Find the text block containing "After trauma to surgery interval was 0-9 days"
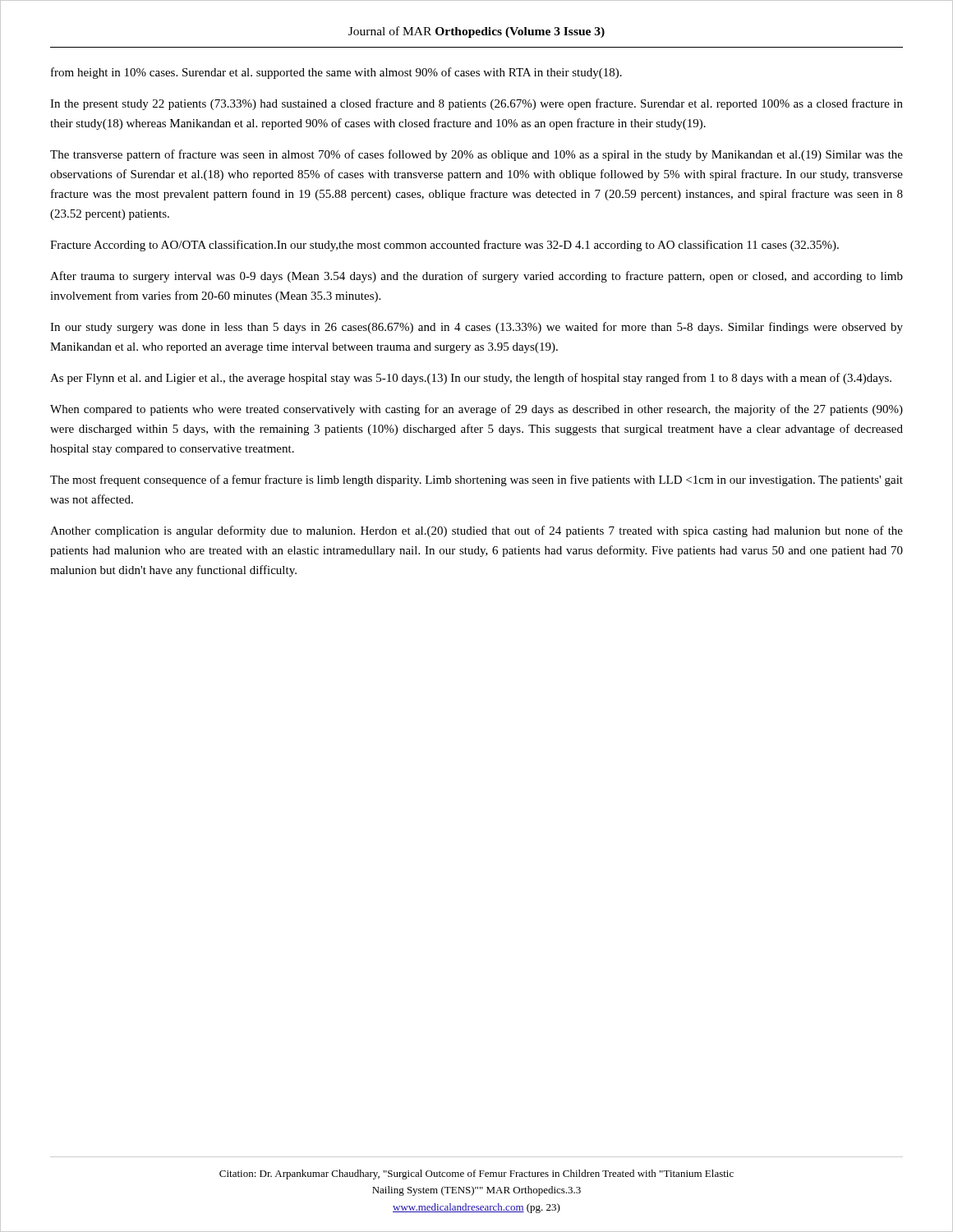The width and height of the screenshot is (953, 1232). pos(476,286)
